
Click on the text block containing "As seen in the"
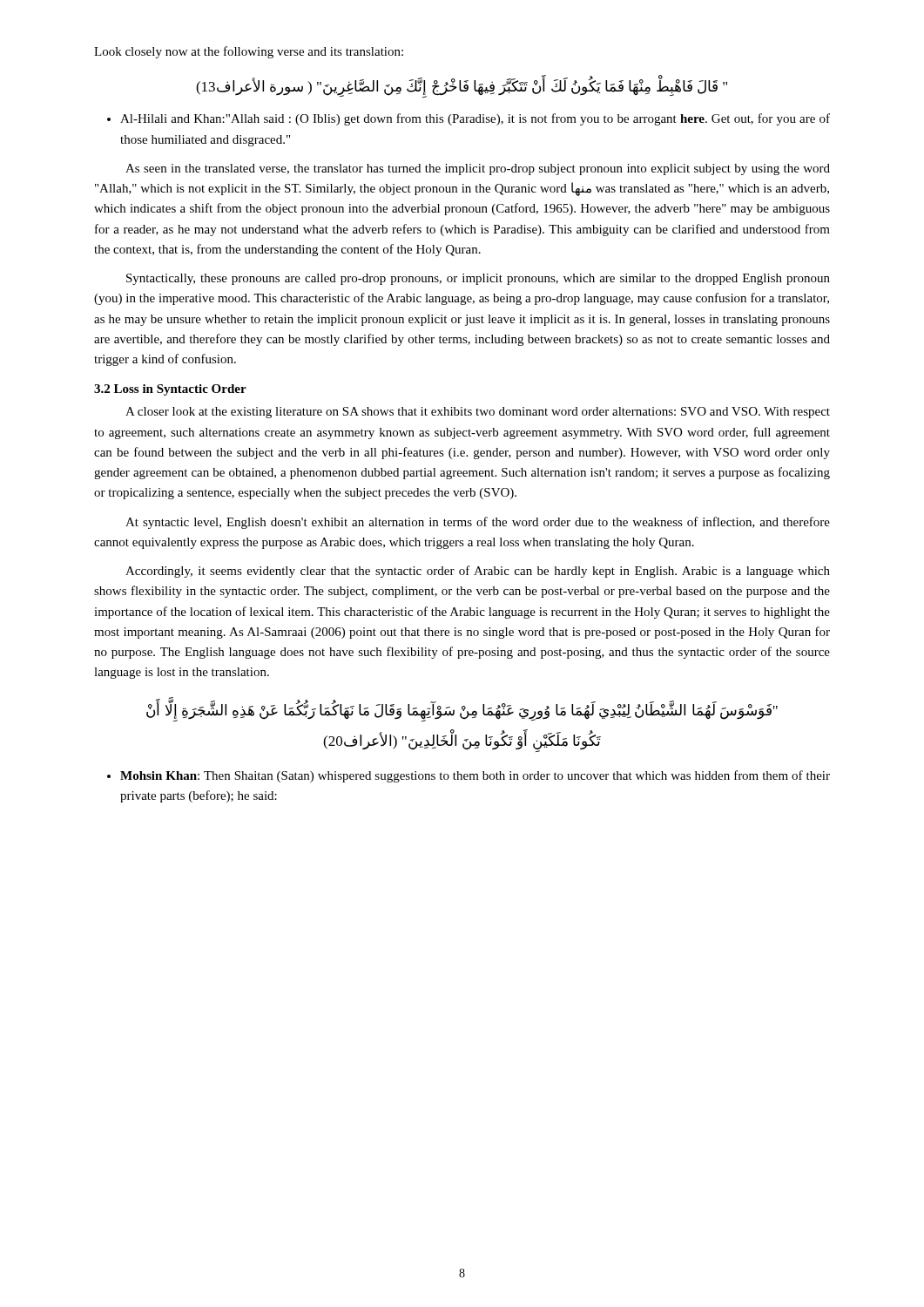462,209
